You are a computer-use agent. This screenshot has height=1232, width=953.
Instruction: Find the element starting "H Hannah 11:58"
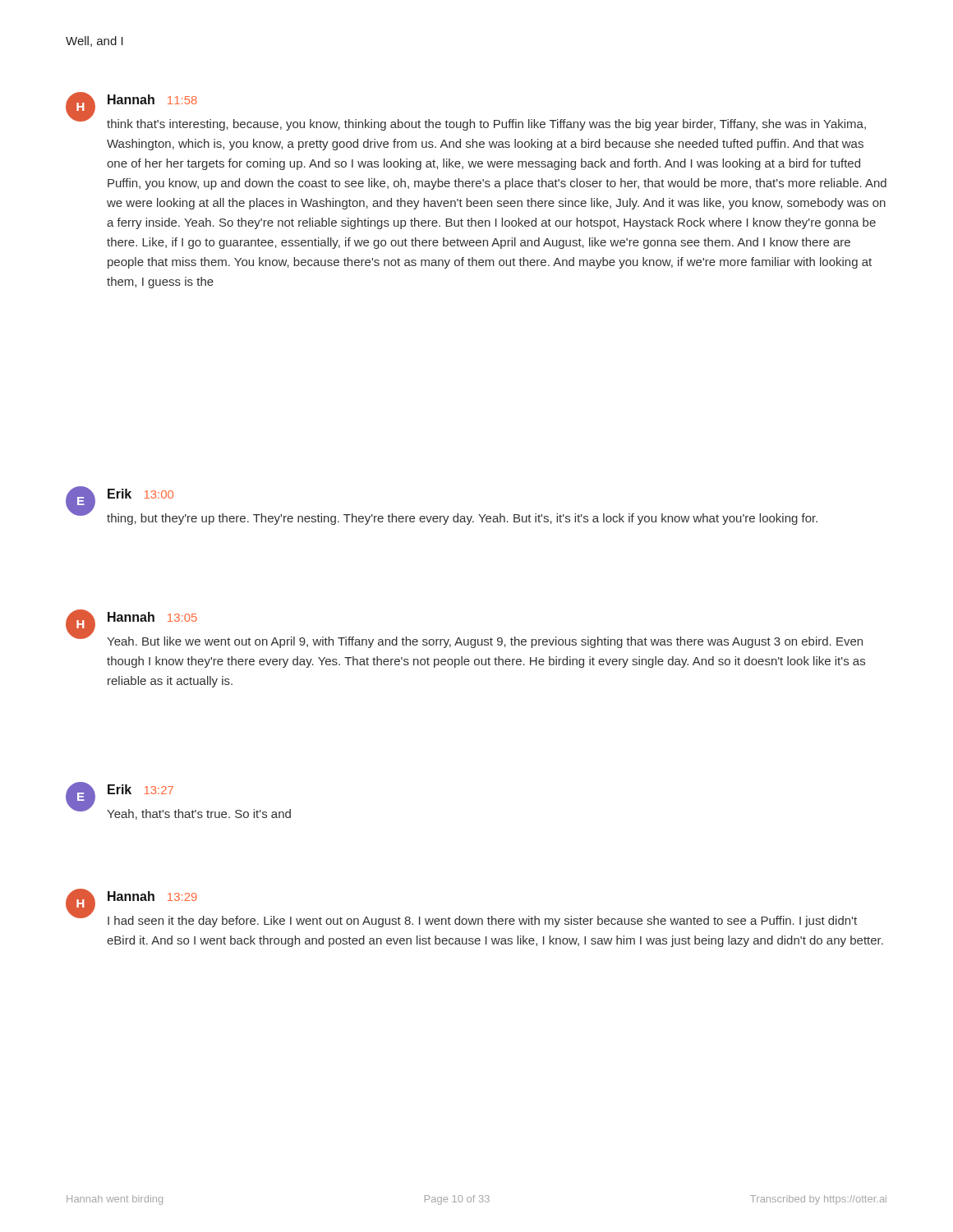click(476, 191)
